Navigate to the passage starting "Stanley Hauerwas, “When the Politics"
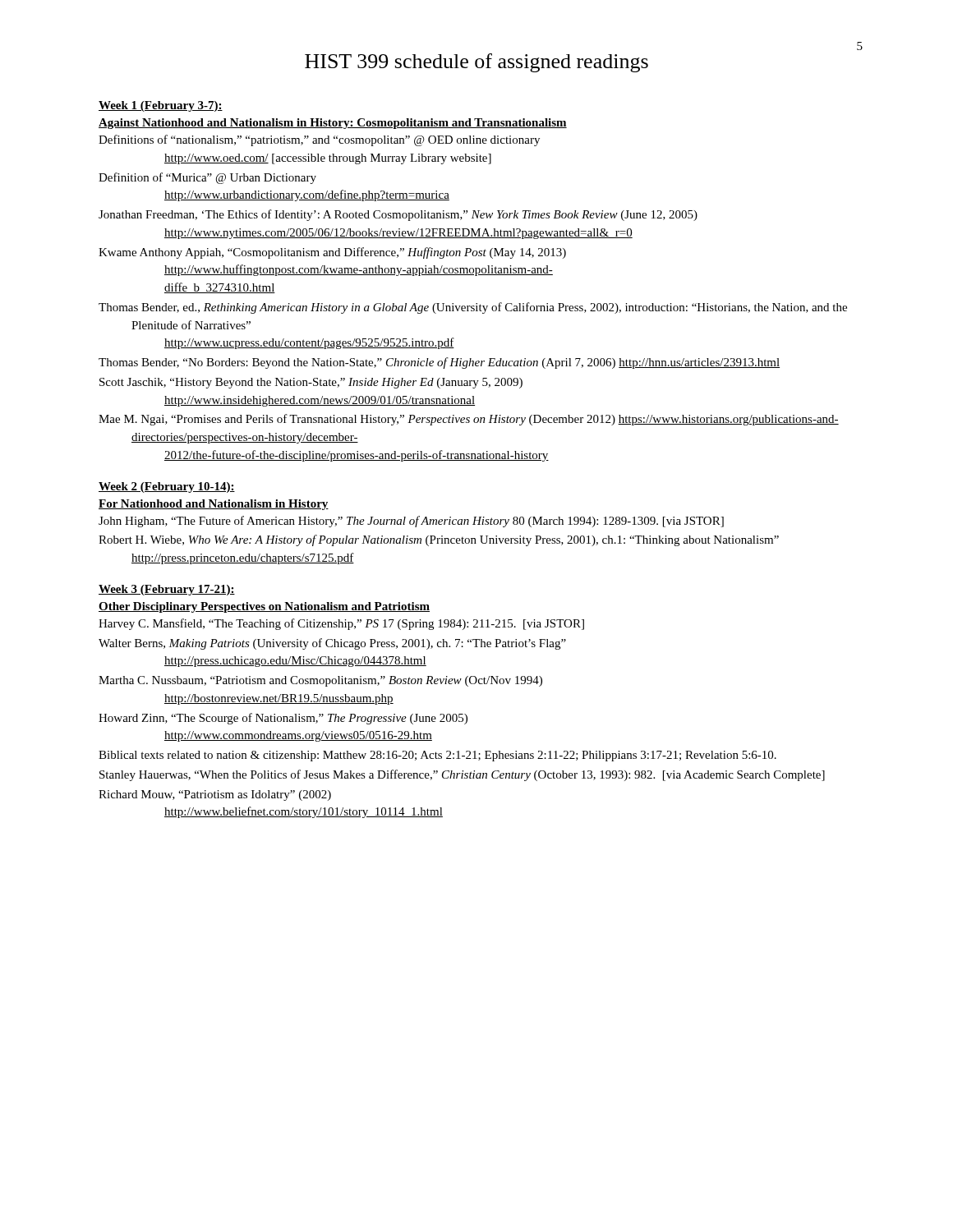953x1232 pixels. click(x=462, y=774)
